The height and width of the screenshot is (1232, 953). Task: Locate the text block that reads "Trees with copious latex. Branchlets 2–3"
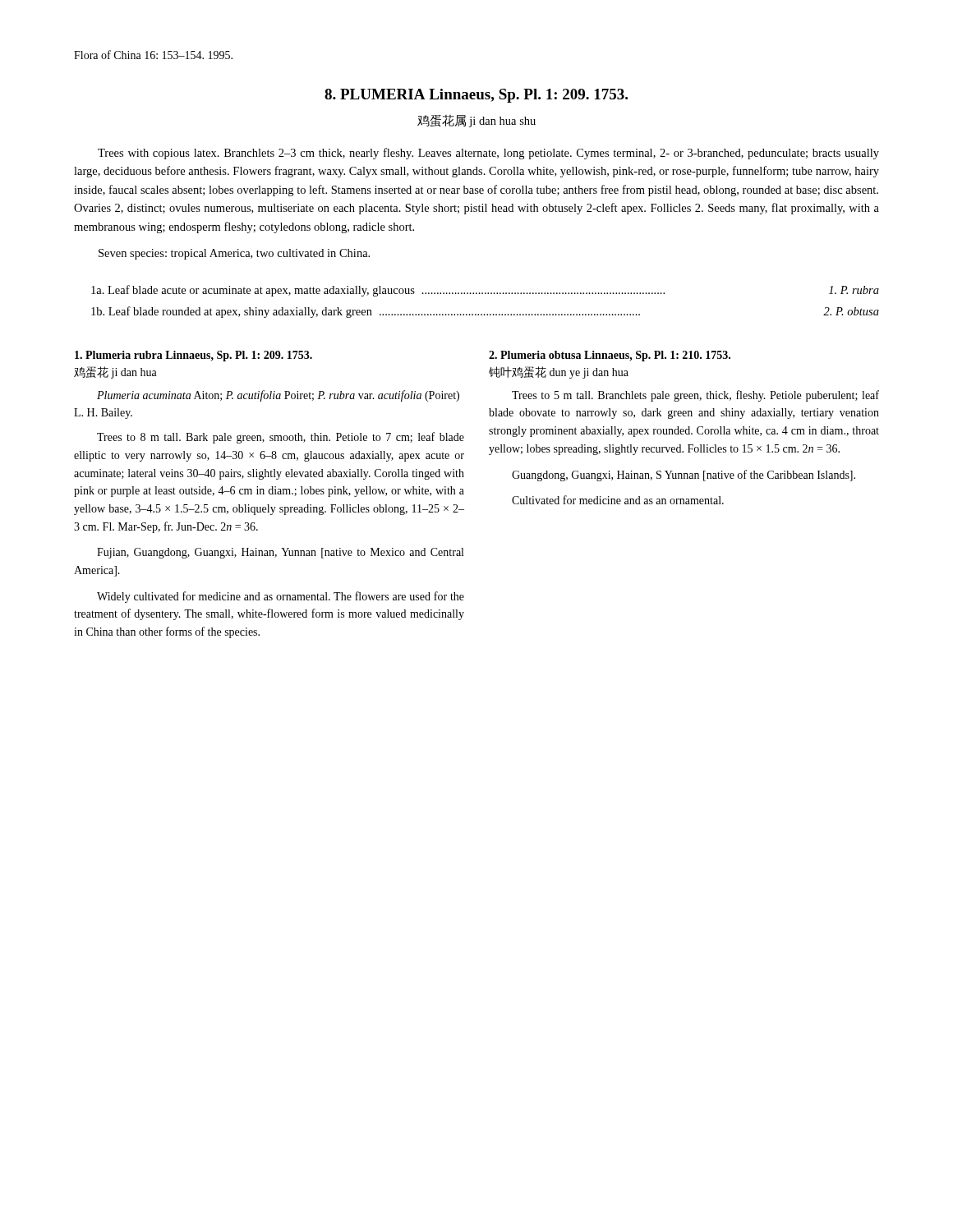tap(476, 190)
